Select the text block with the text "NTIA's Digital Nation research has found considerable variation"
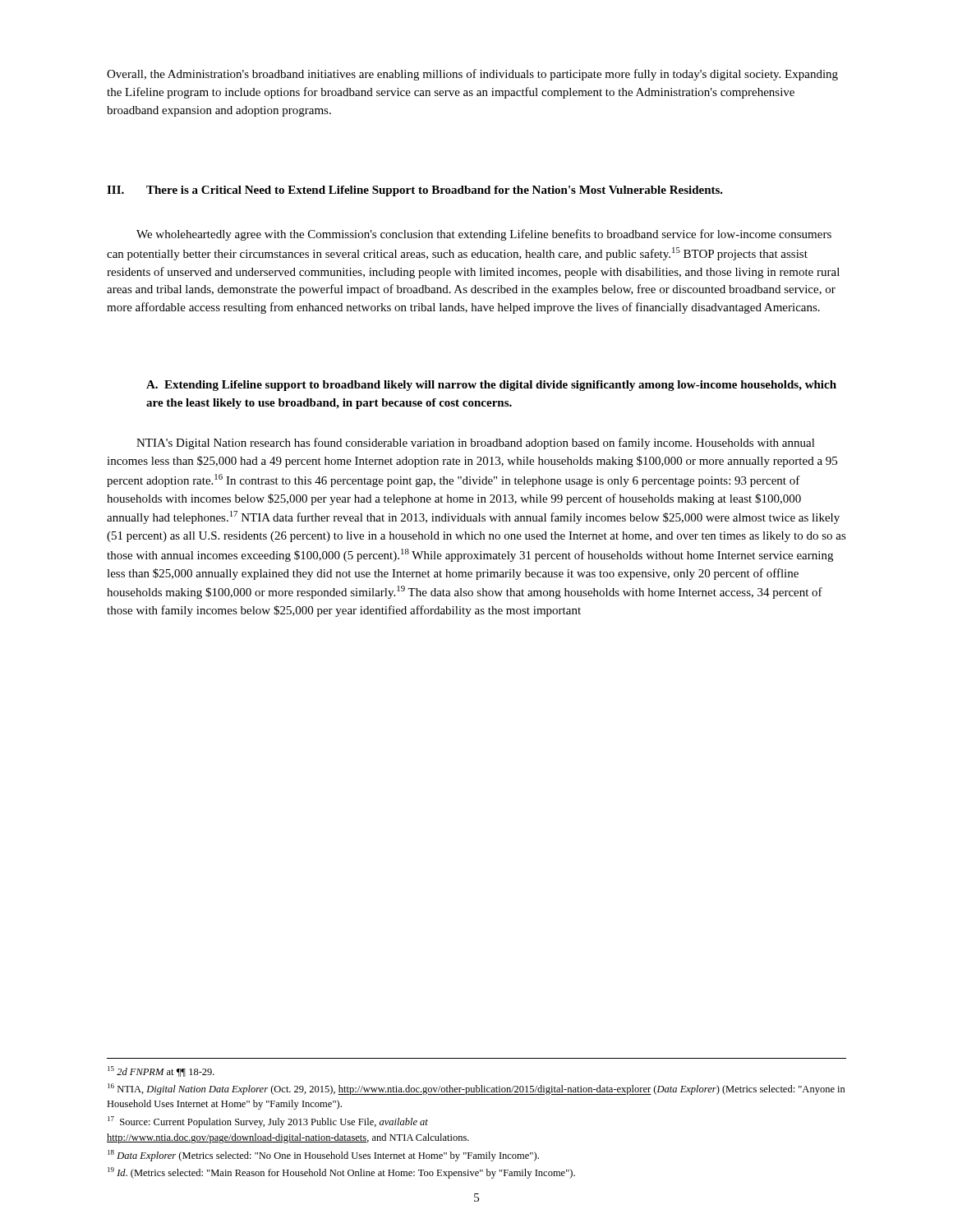 point(476,527)
